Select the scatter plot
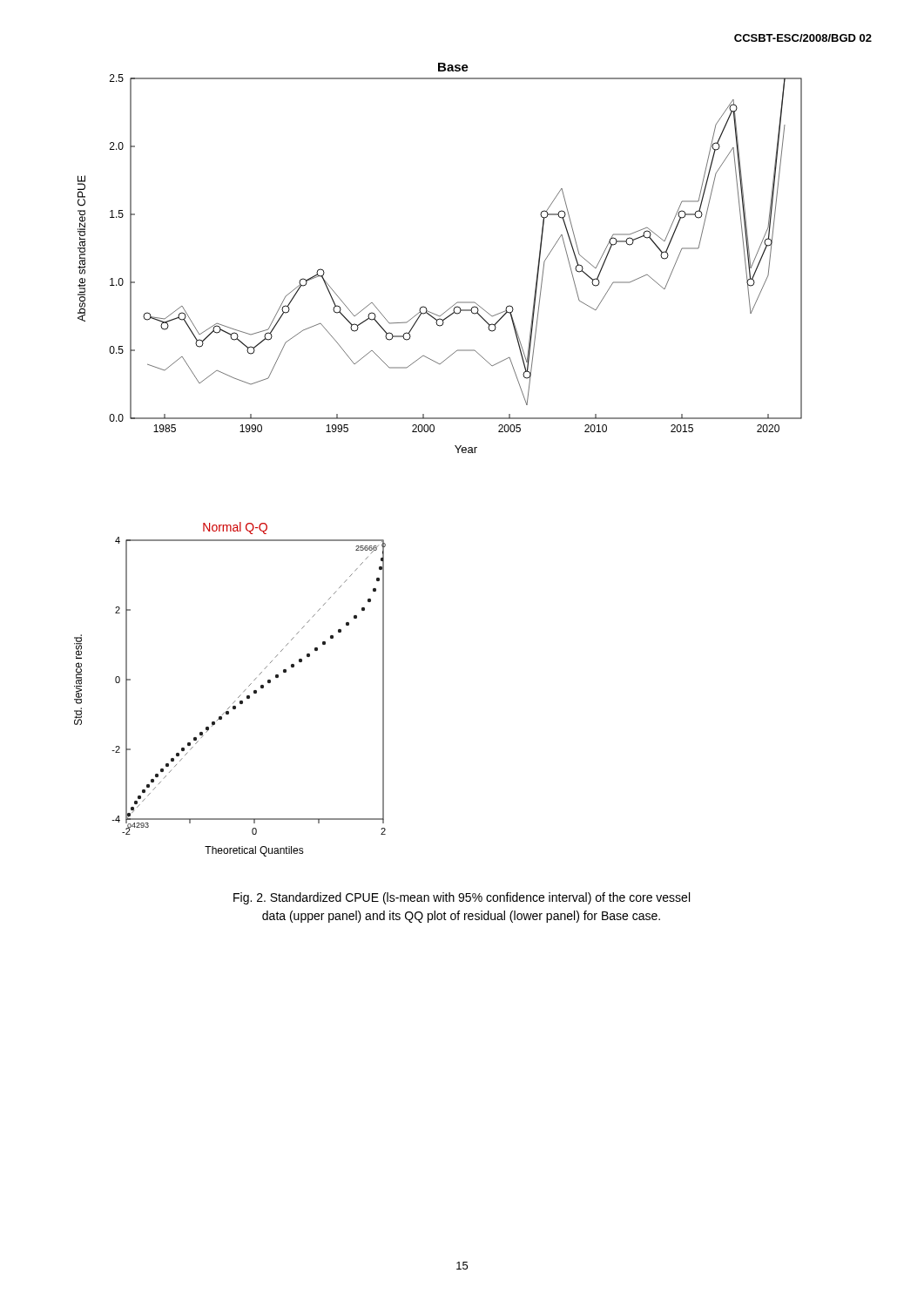Viewport: 924px width, 1307px height. click(x=253, y=693)
